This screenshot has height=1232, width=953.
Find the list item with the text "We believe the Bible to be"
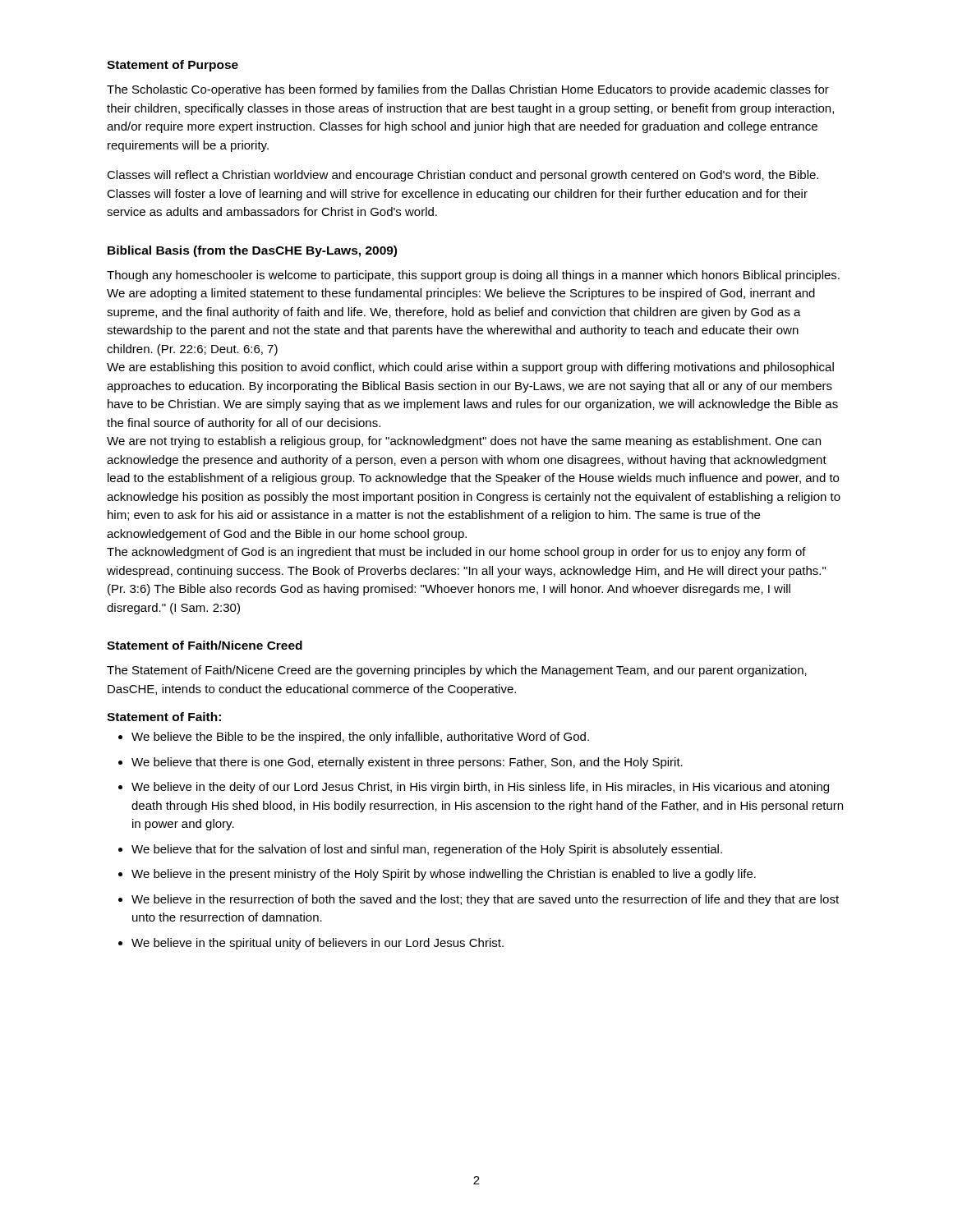point(361,736)
